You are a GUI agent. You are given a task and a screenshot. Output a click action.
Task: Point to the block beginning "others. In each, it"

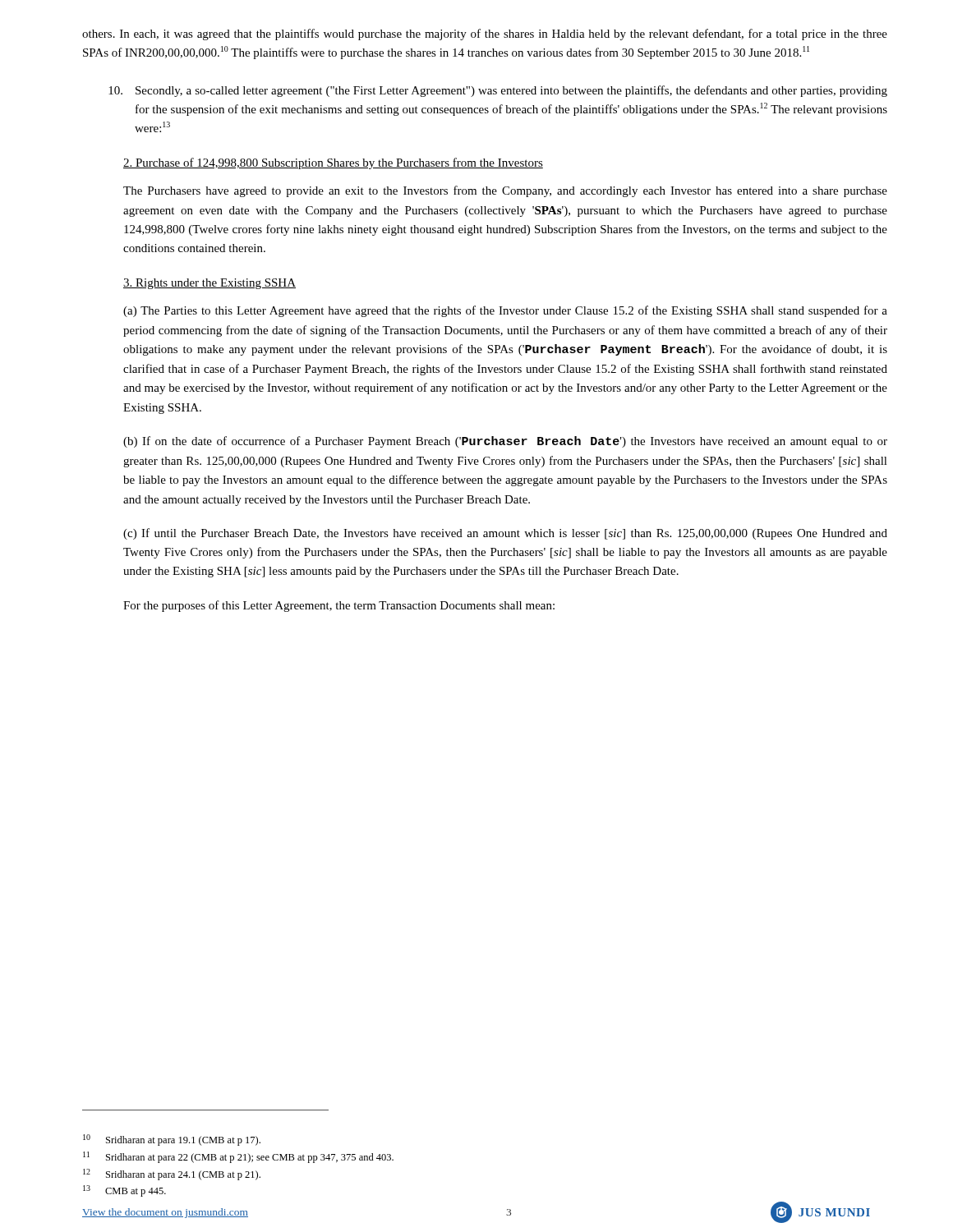pos(485,43)
